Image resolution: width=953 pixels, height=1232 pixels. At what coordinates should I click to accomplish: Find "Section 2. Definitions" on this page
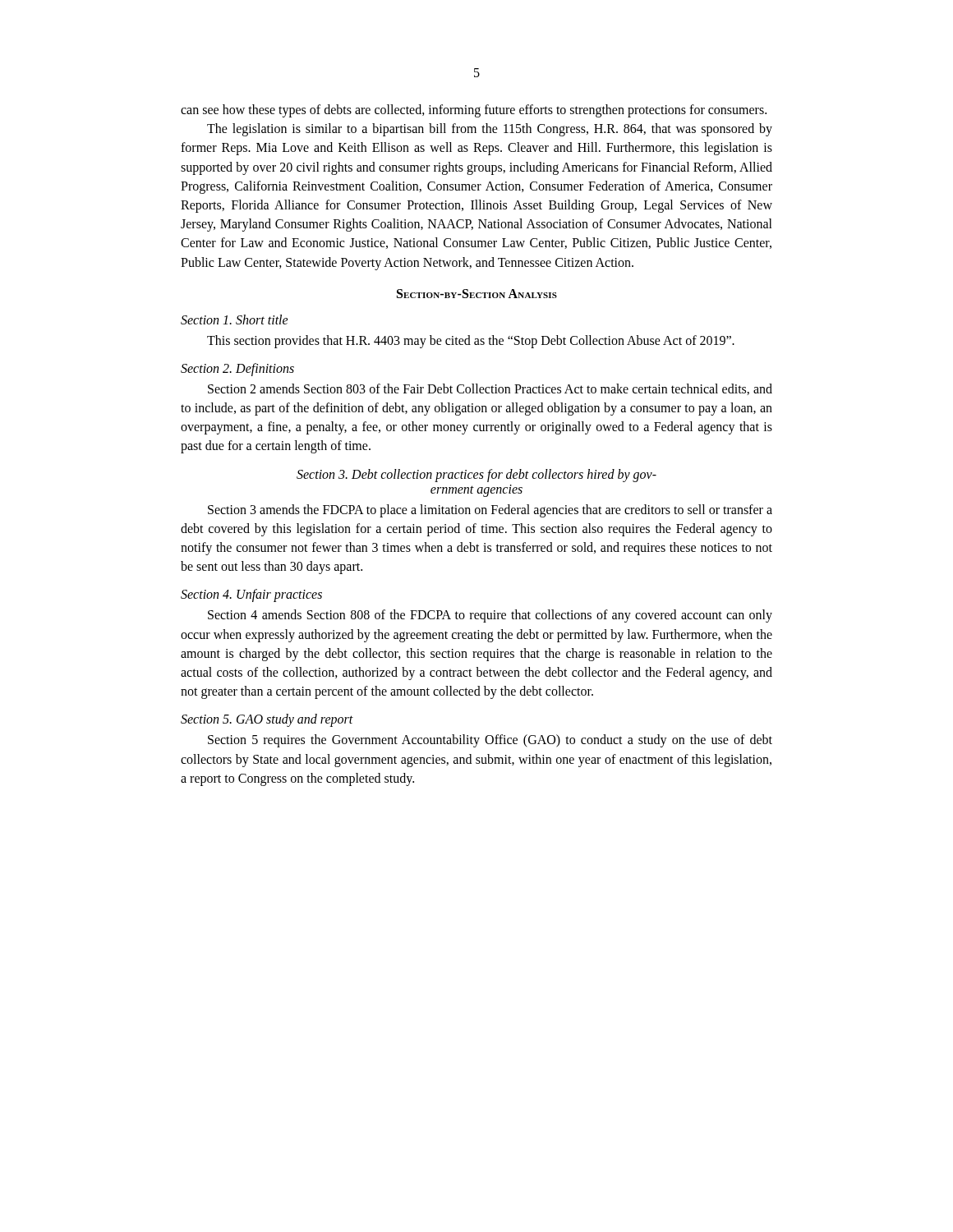[238, 368]
